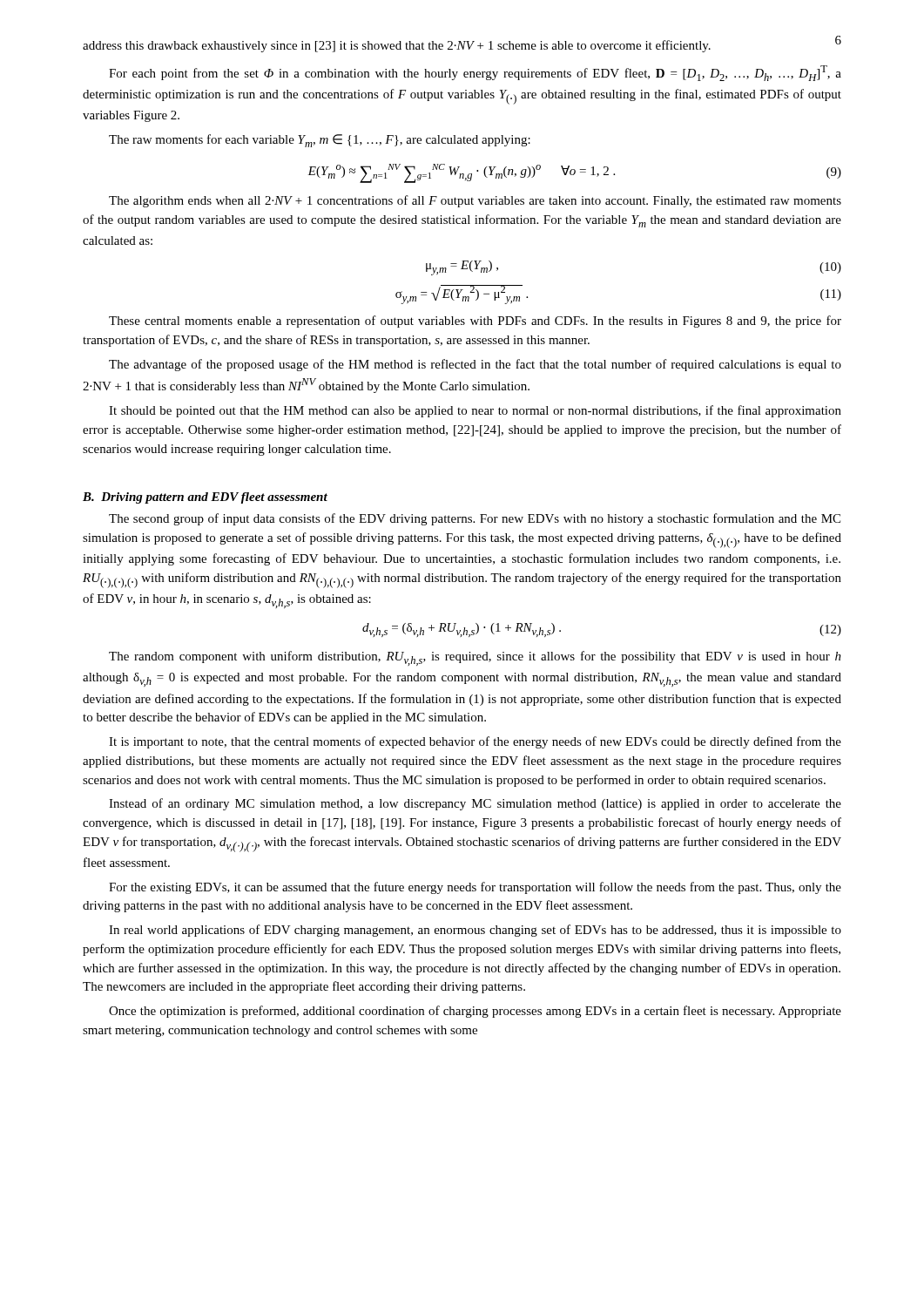Point to the formula beginning "dv,h,s = (δv,h + RUv,h,s) ⋅"

462,629
